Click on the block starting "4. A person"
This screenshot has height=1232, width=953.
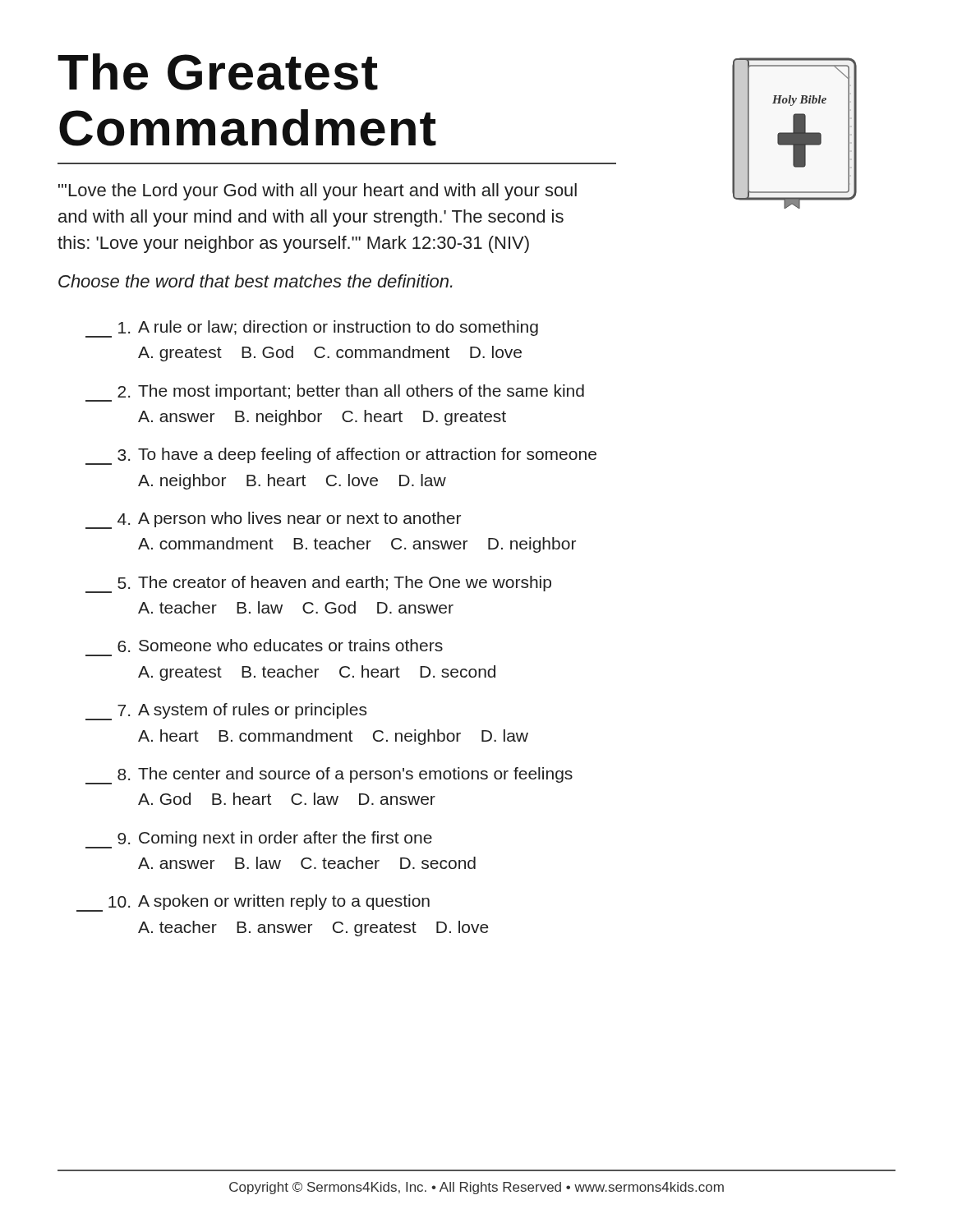tap(273, 520)
